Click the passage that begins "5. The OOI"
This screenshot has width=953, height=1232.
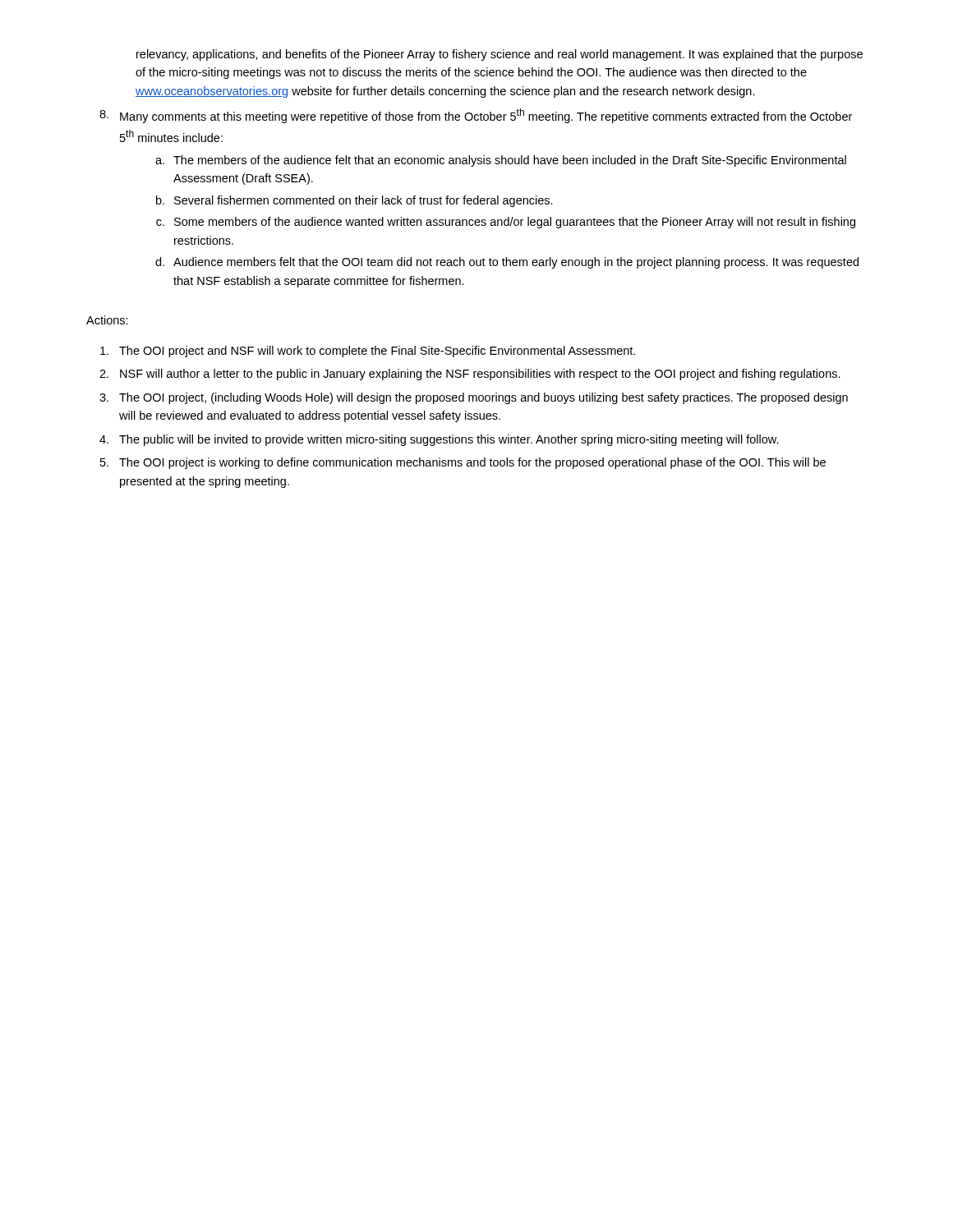point(476,472)
